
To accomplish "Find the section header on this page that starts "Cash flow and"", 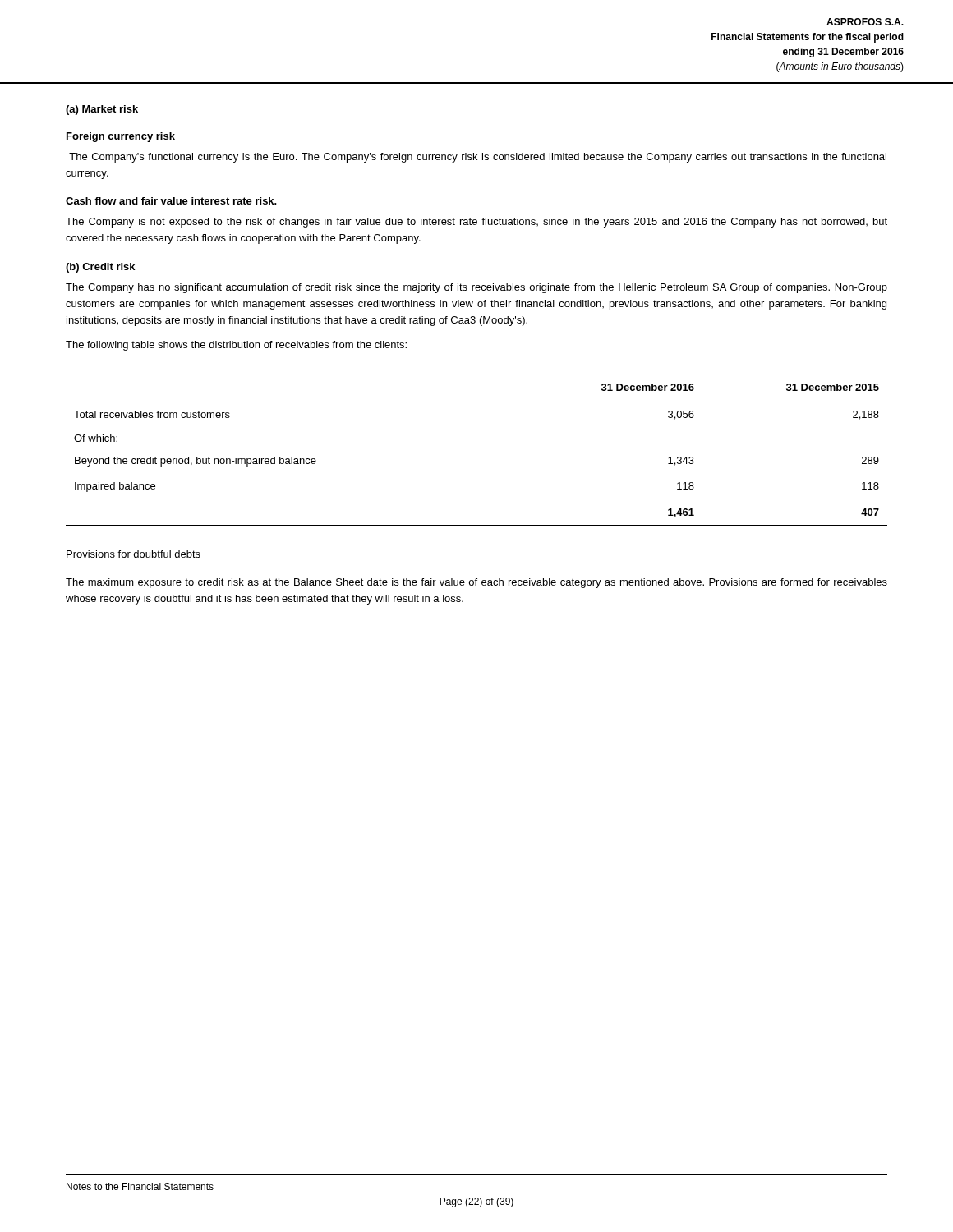I will (171, 201).
